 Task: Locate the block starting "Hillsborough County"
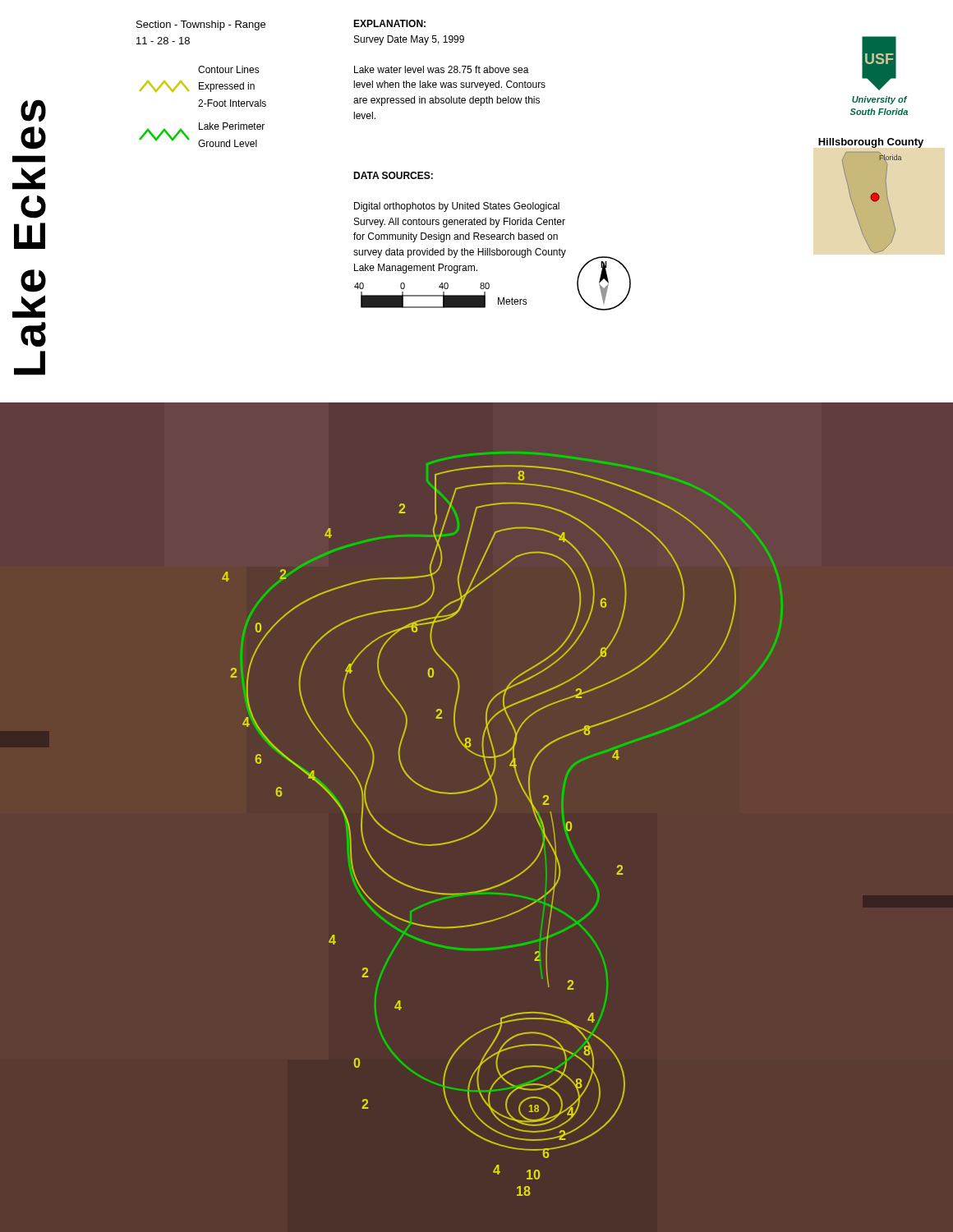[871, 142]
